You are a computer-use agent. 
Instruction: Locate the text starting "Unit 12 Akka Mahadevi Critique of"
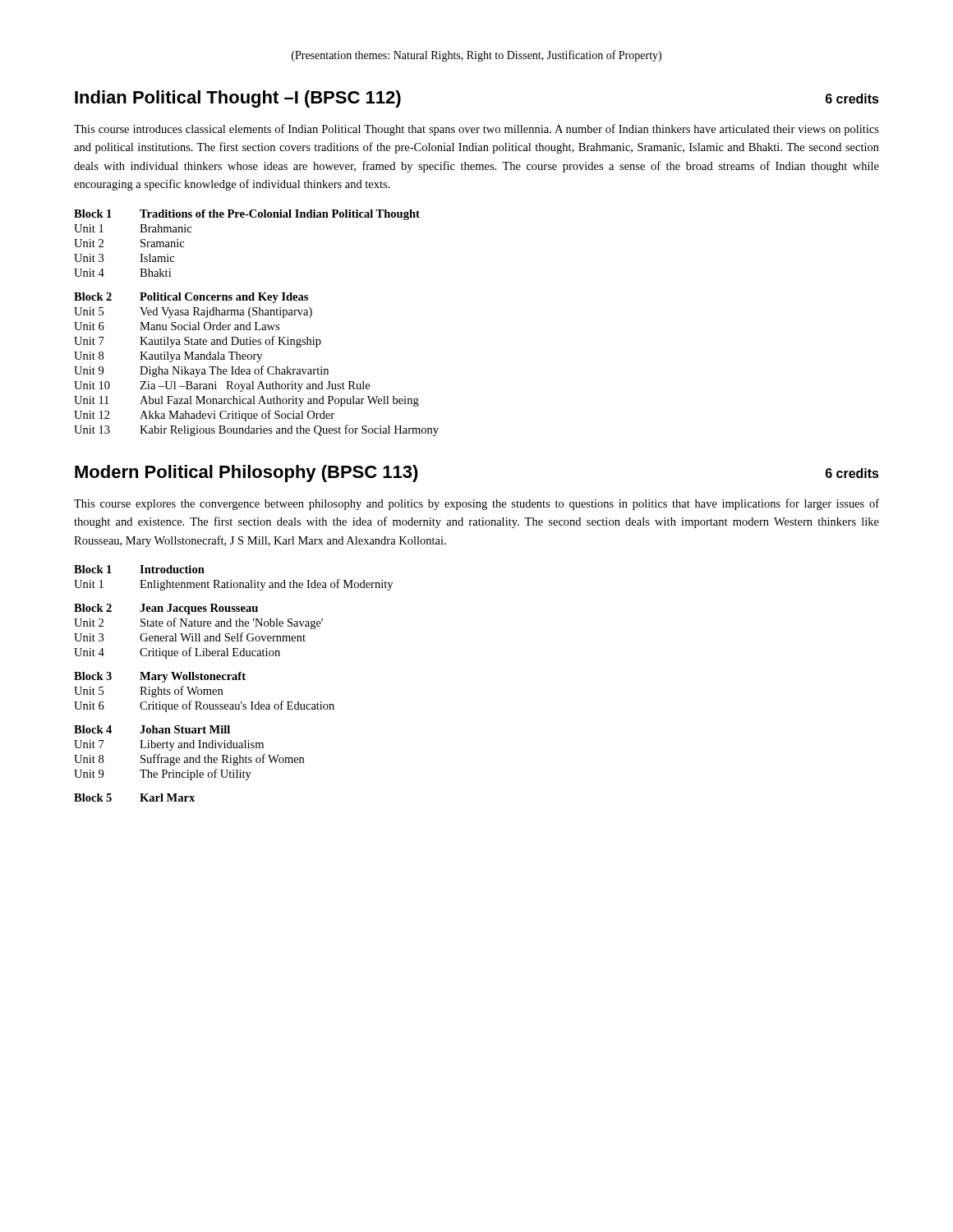204,415
